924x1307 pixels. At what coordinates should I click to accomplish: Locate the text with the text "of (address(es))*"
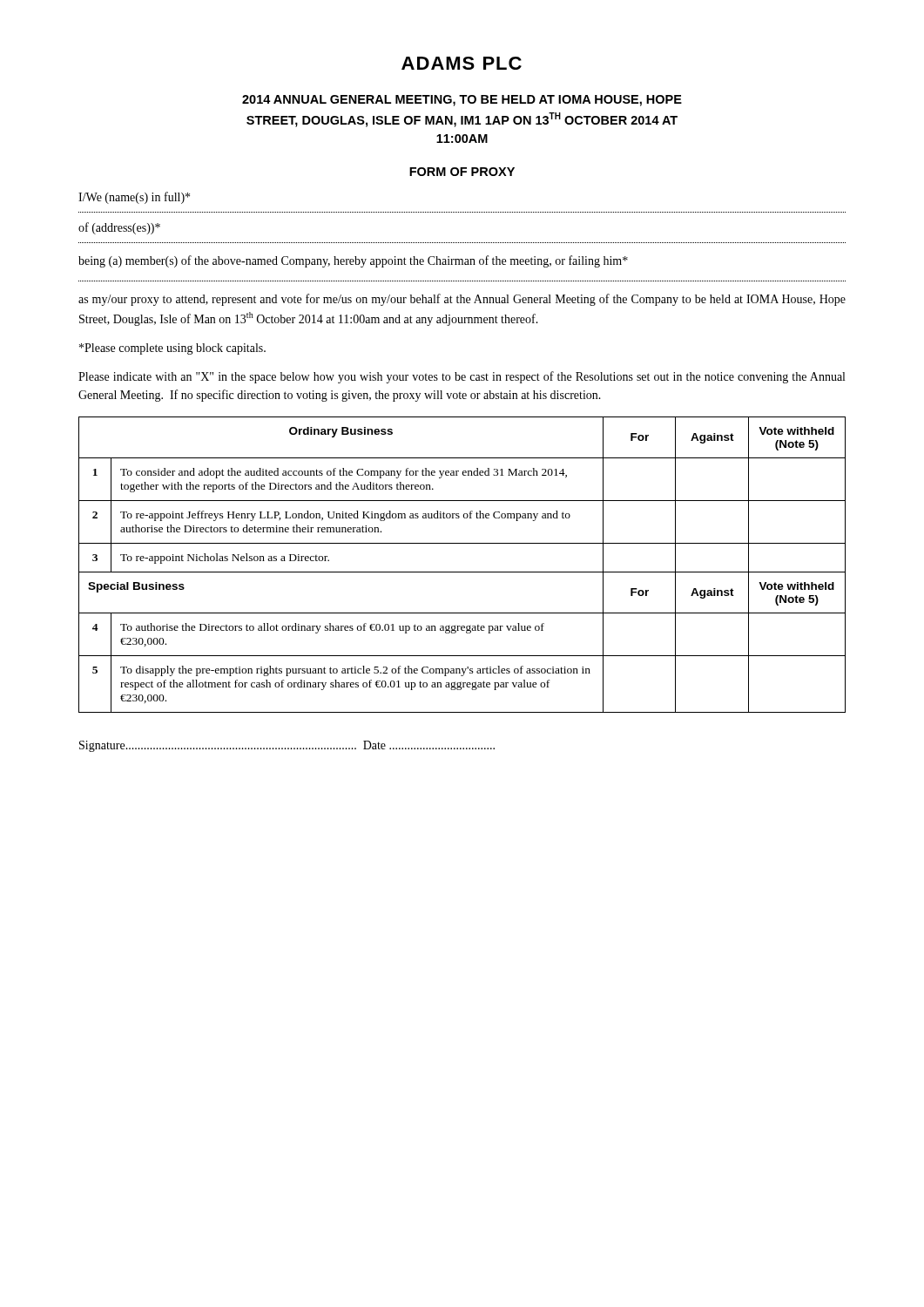point(120,228)
